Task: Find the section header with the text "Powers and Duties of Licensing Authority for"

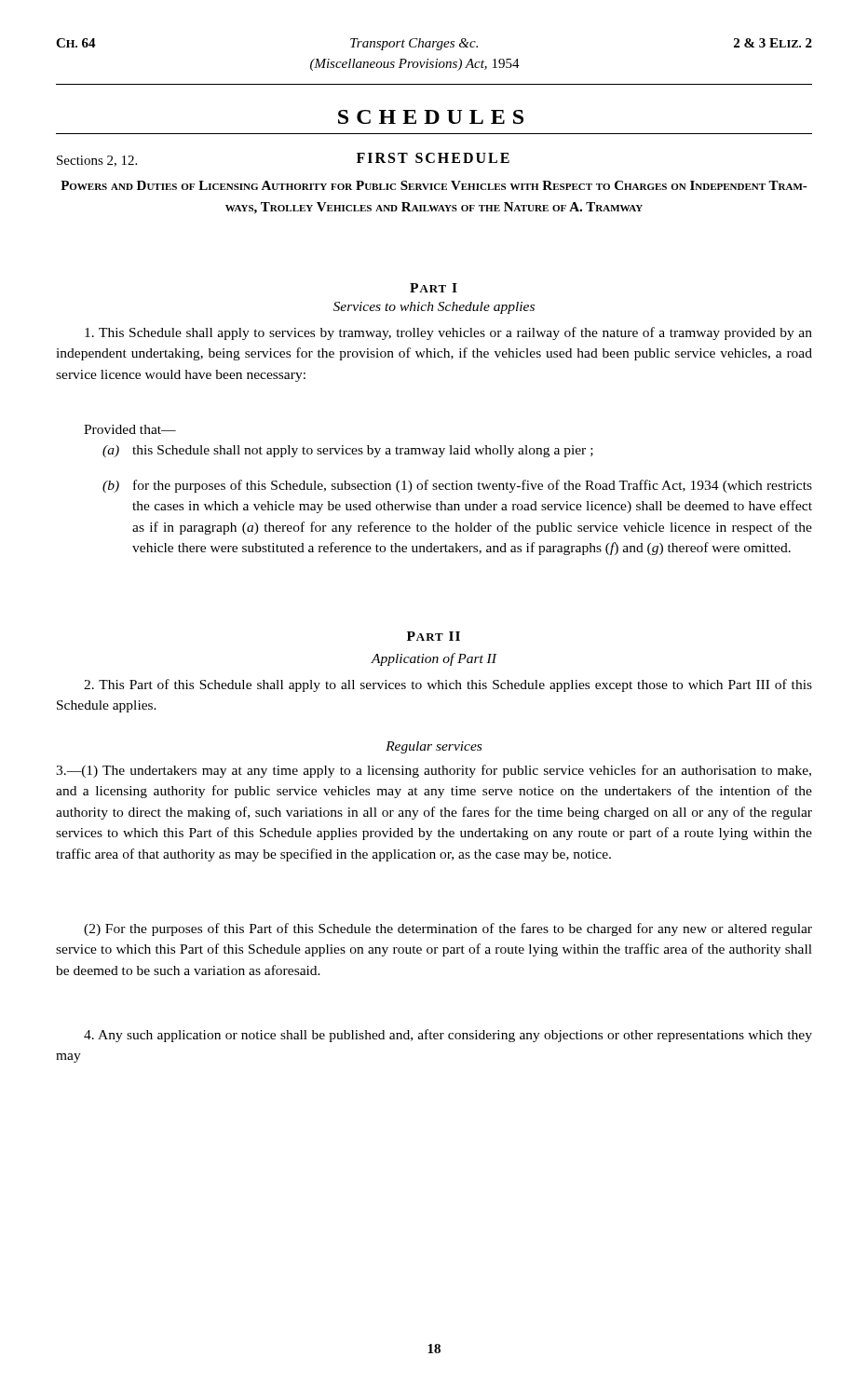Action: coord(434,196)
